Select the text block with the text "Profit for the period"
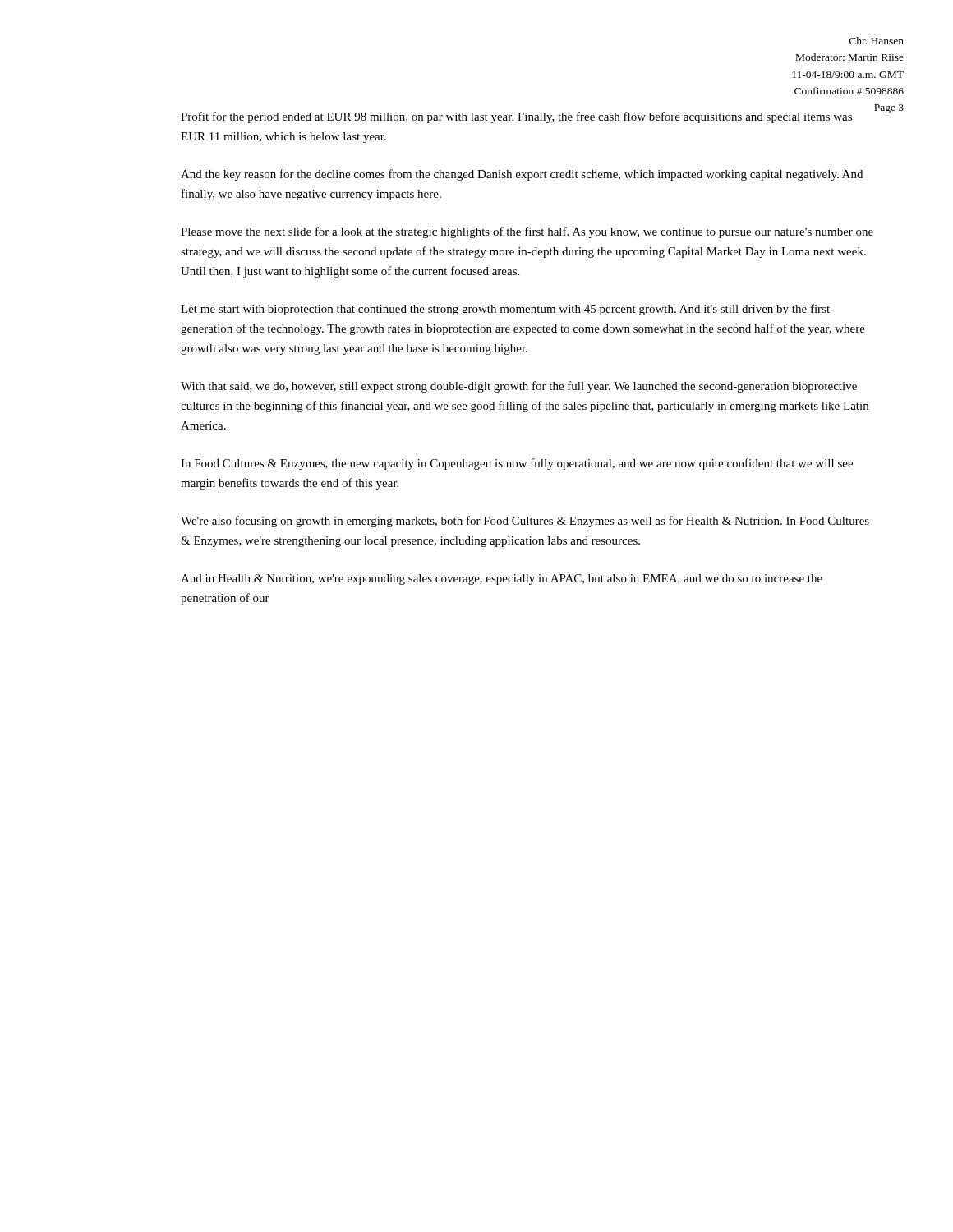Image resolution: width=953 pixels, height=1232 pixels. click(517, 126)
